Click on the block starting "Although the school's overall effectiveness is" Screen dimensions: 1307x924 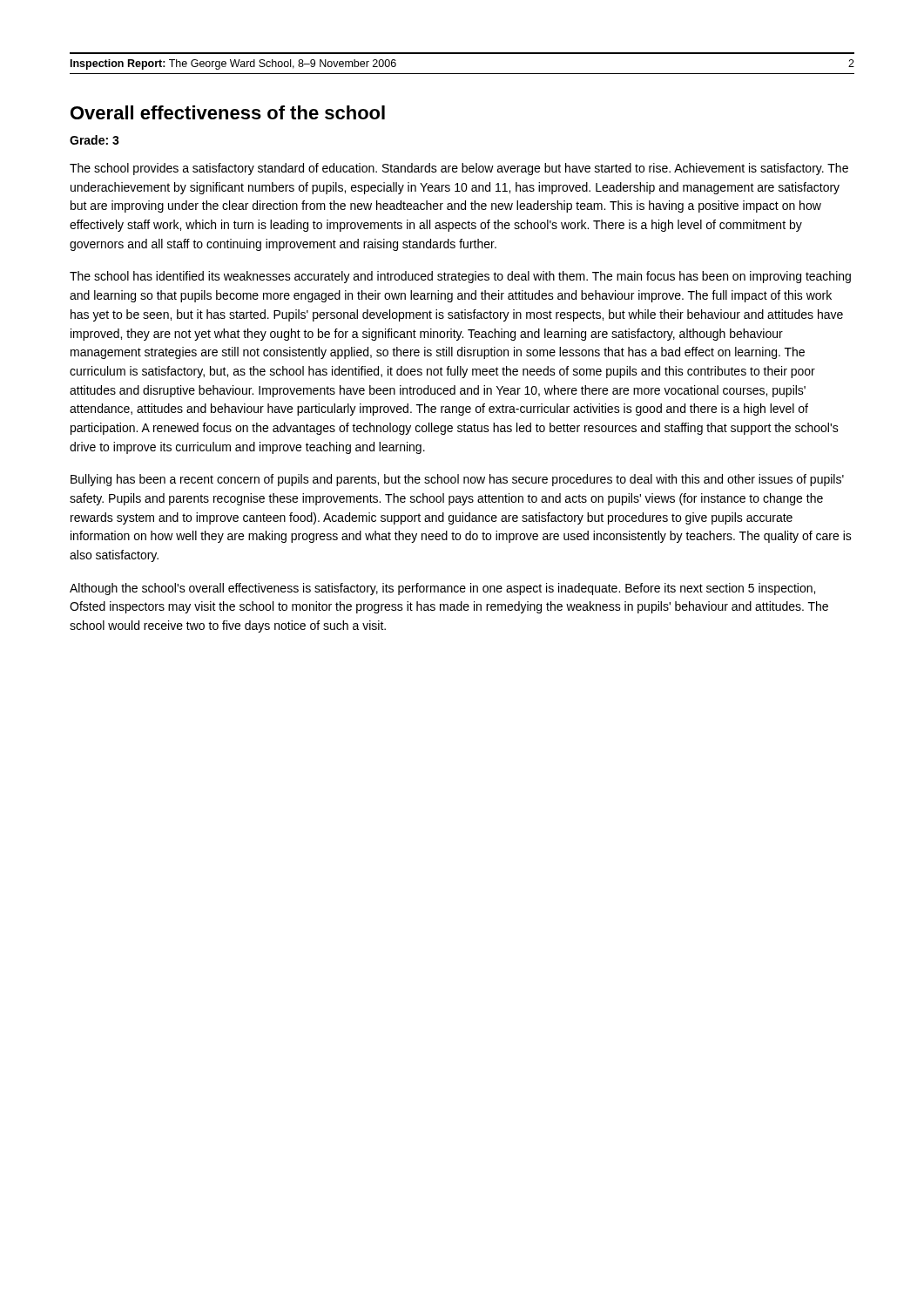[x=449, y=607]
